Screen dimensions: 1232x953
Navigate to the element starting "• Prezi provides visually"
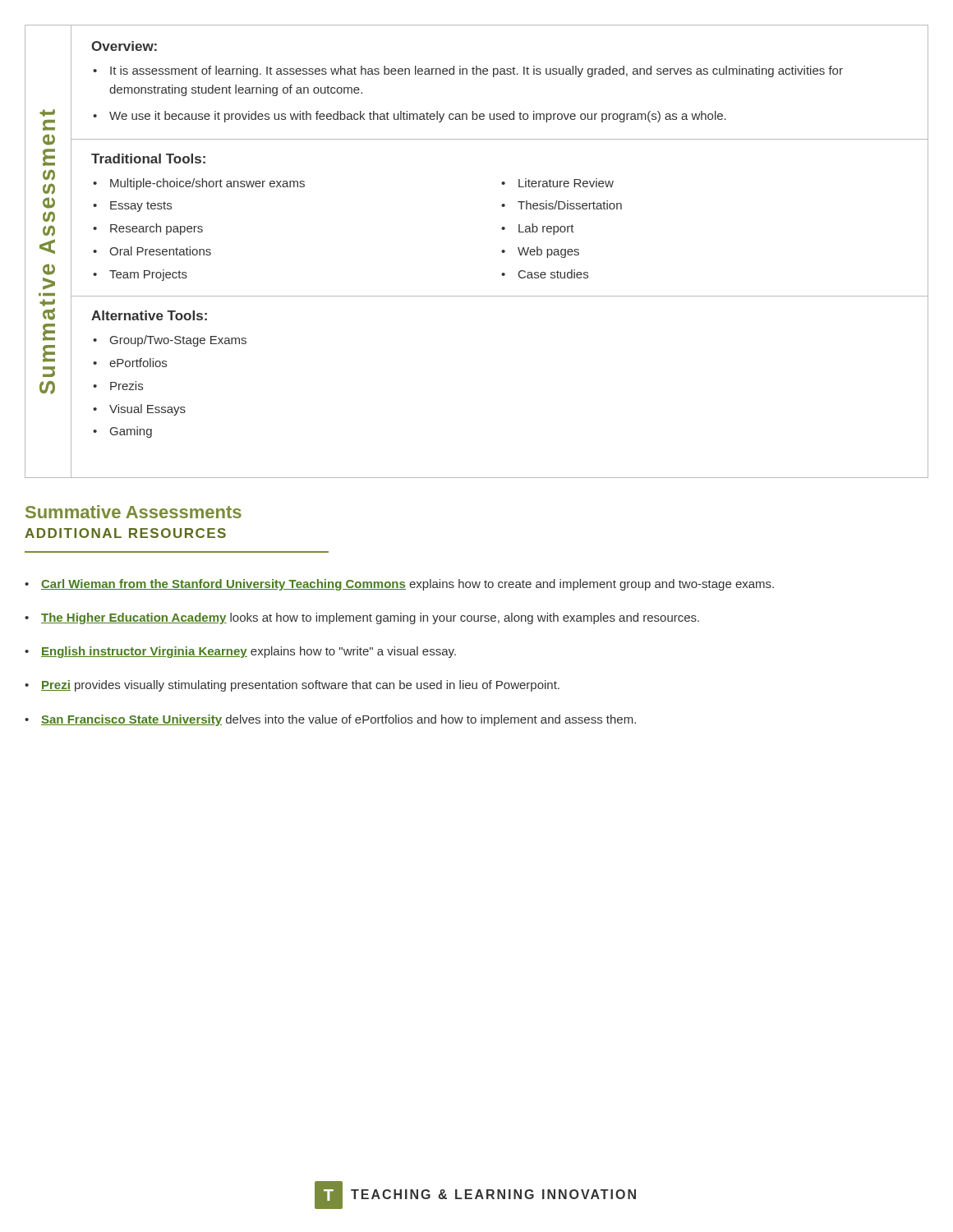(x=293, y=685)
